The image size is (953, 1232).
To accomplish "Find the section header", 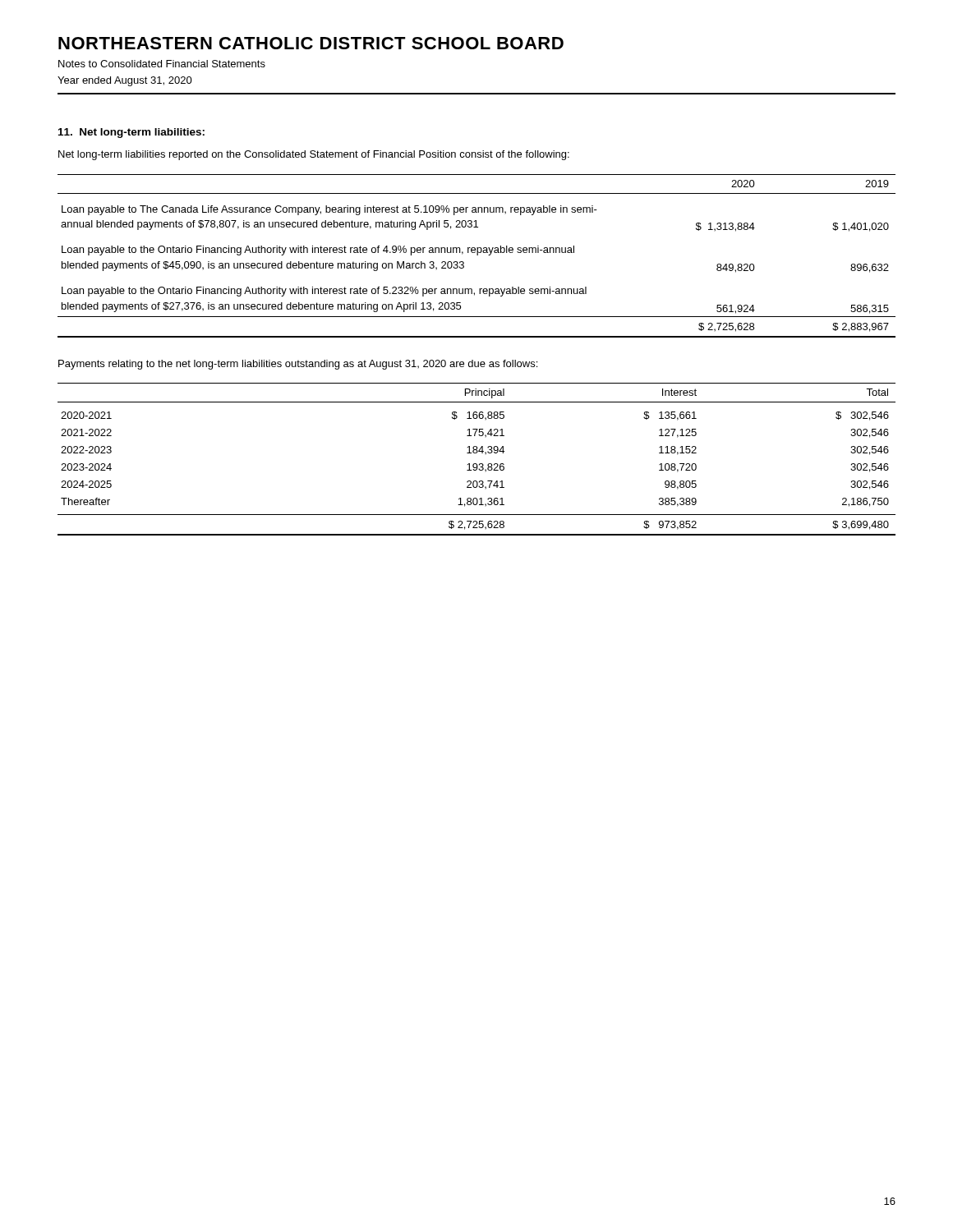I will 131,132.
